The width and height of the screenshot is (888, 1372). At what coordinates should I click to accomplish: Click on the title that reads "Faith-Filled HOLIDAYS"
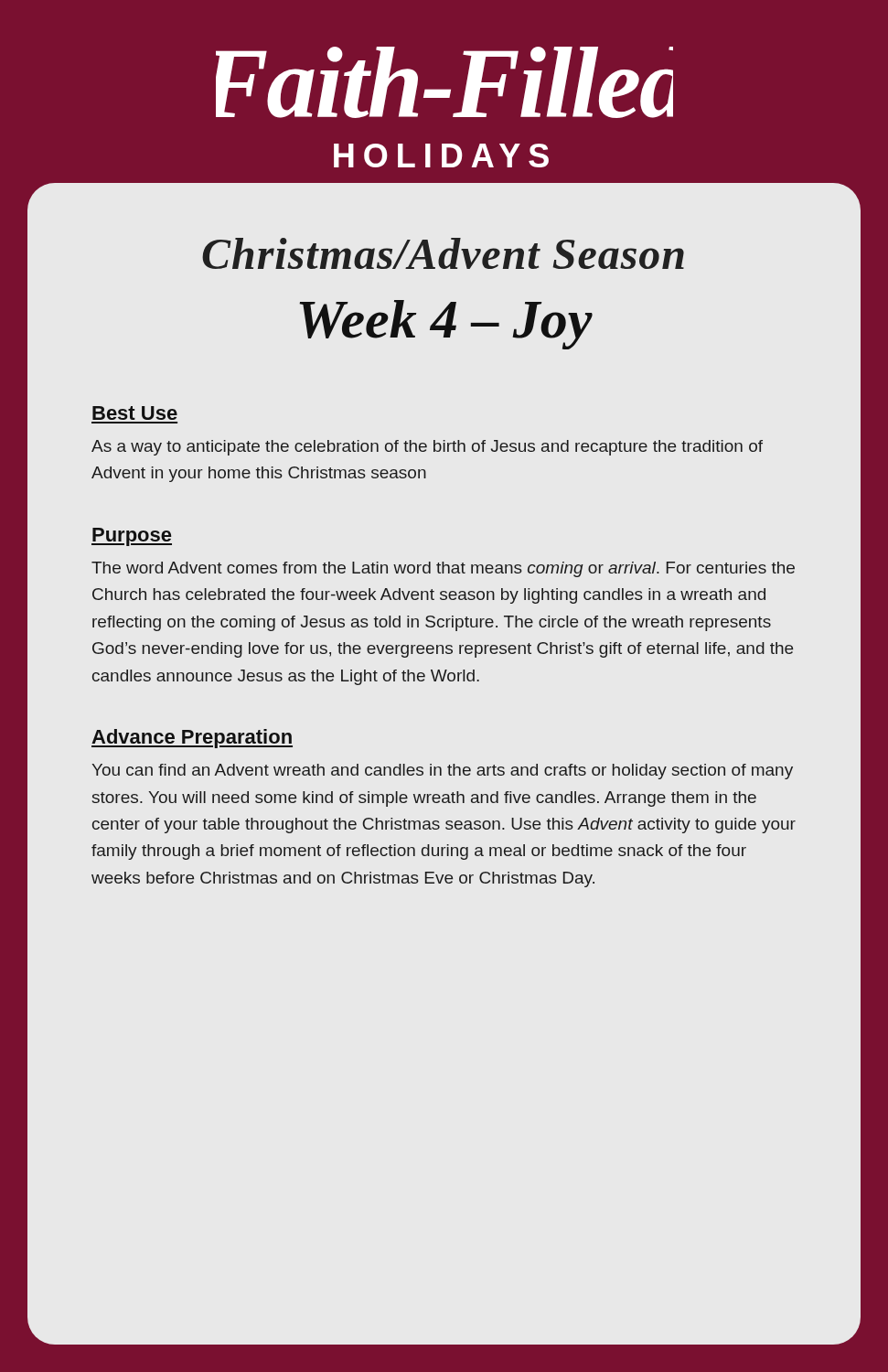coord(444,96)
